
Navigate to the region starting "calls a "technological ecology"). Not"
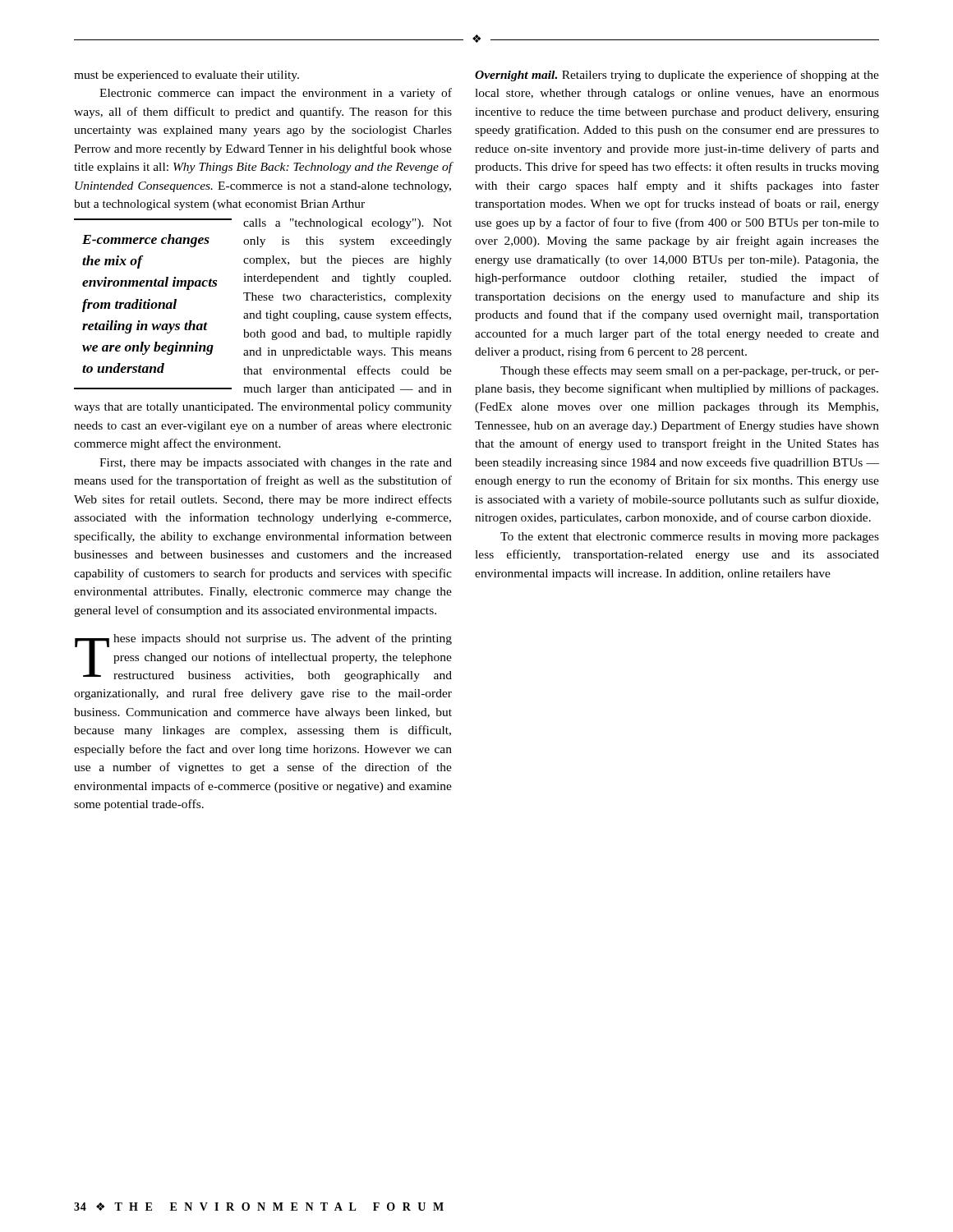coord(263,416)
